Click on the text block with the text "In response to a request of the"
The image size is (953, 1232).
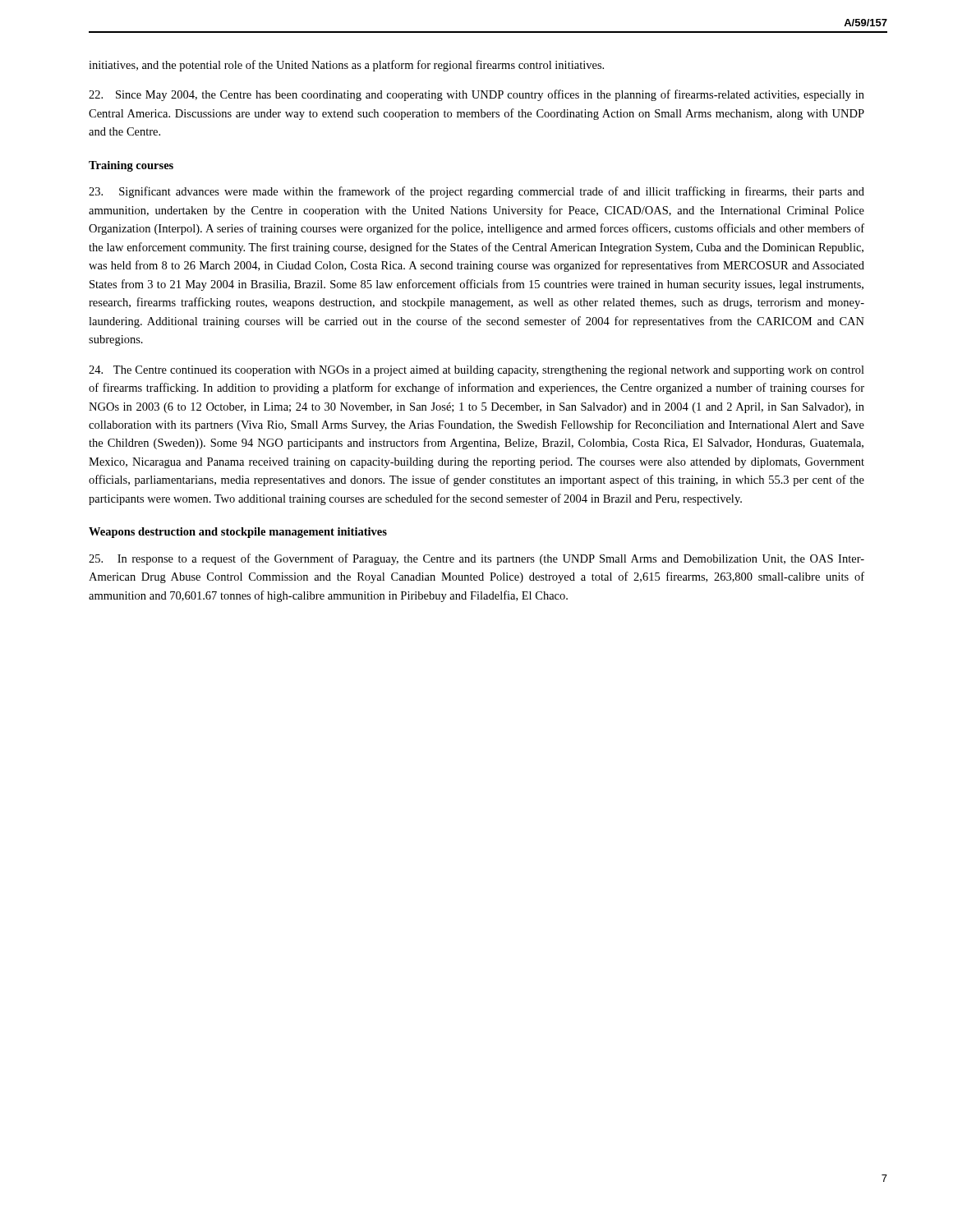pos(476,577)
